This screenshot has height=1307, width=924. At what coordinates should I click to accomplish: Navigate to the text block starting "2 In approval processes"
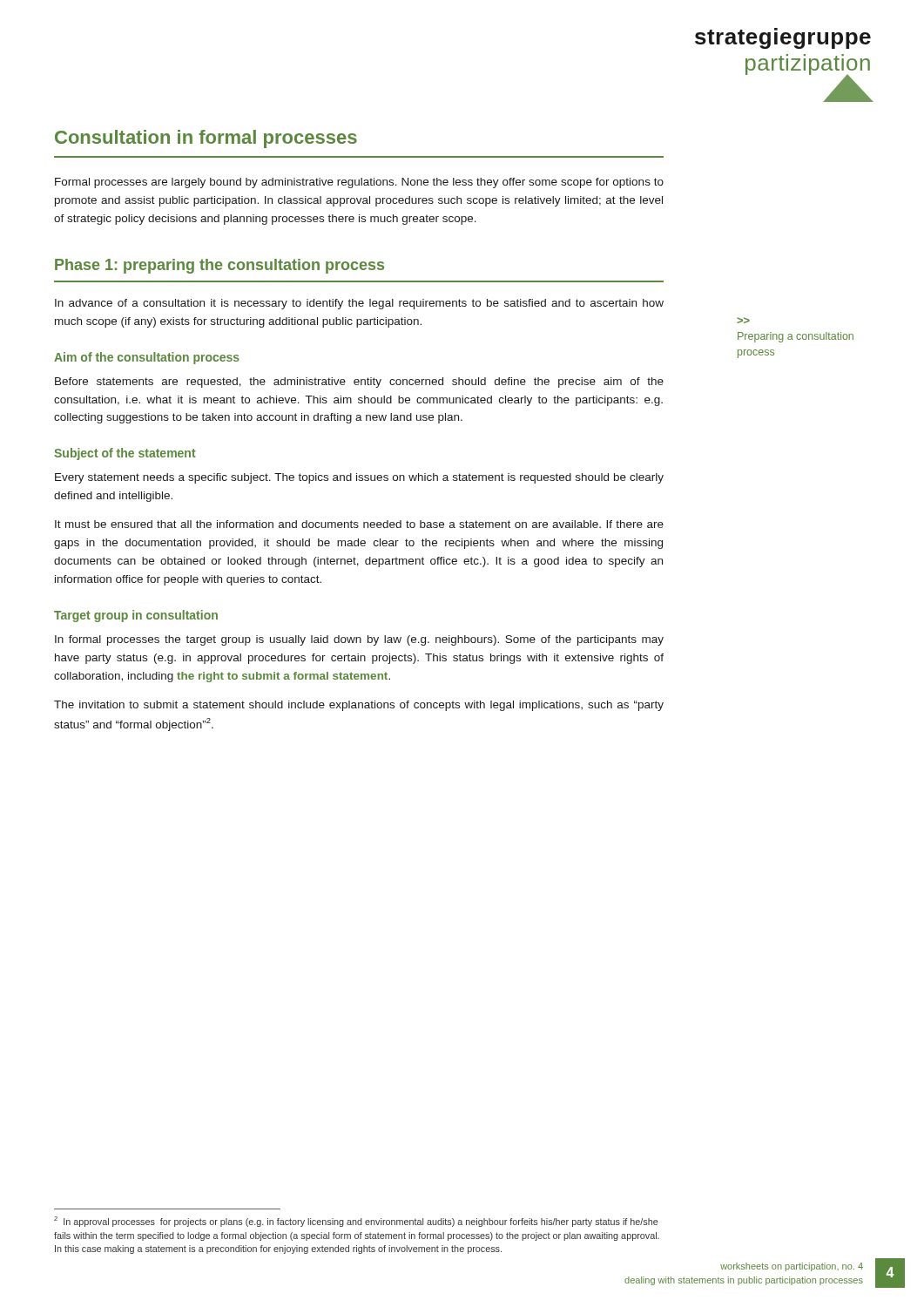click(359, 1233)
